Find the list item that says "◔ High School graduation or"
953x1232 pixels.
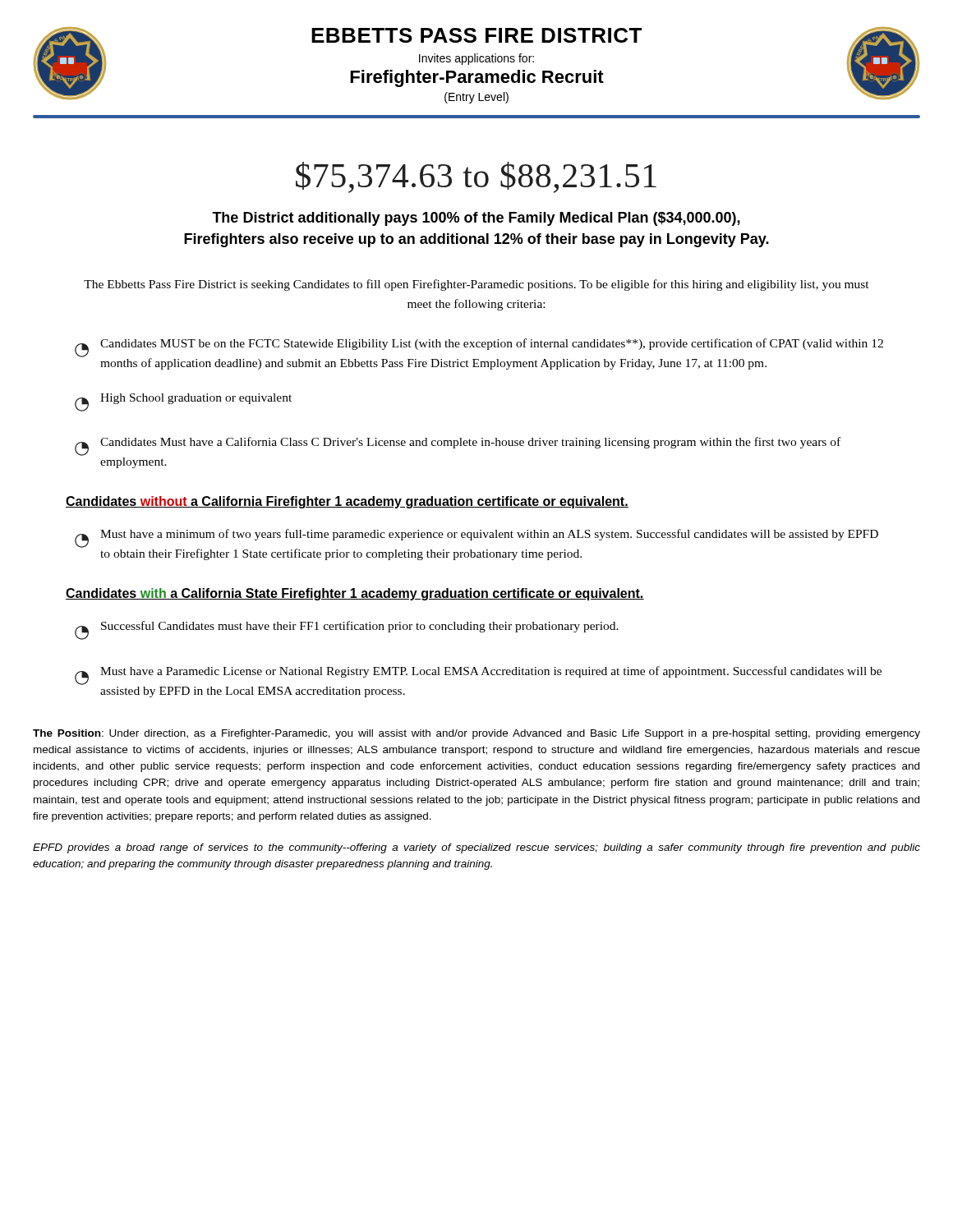click(183, 403)
